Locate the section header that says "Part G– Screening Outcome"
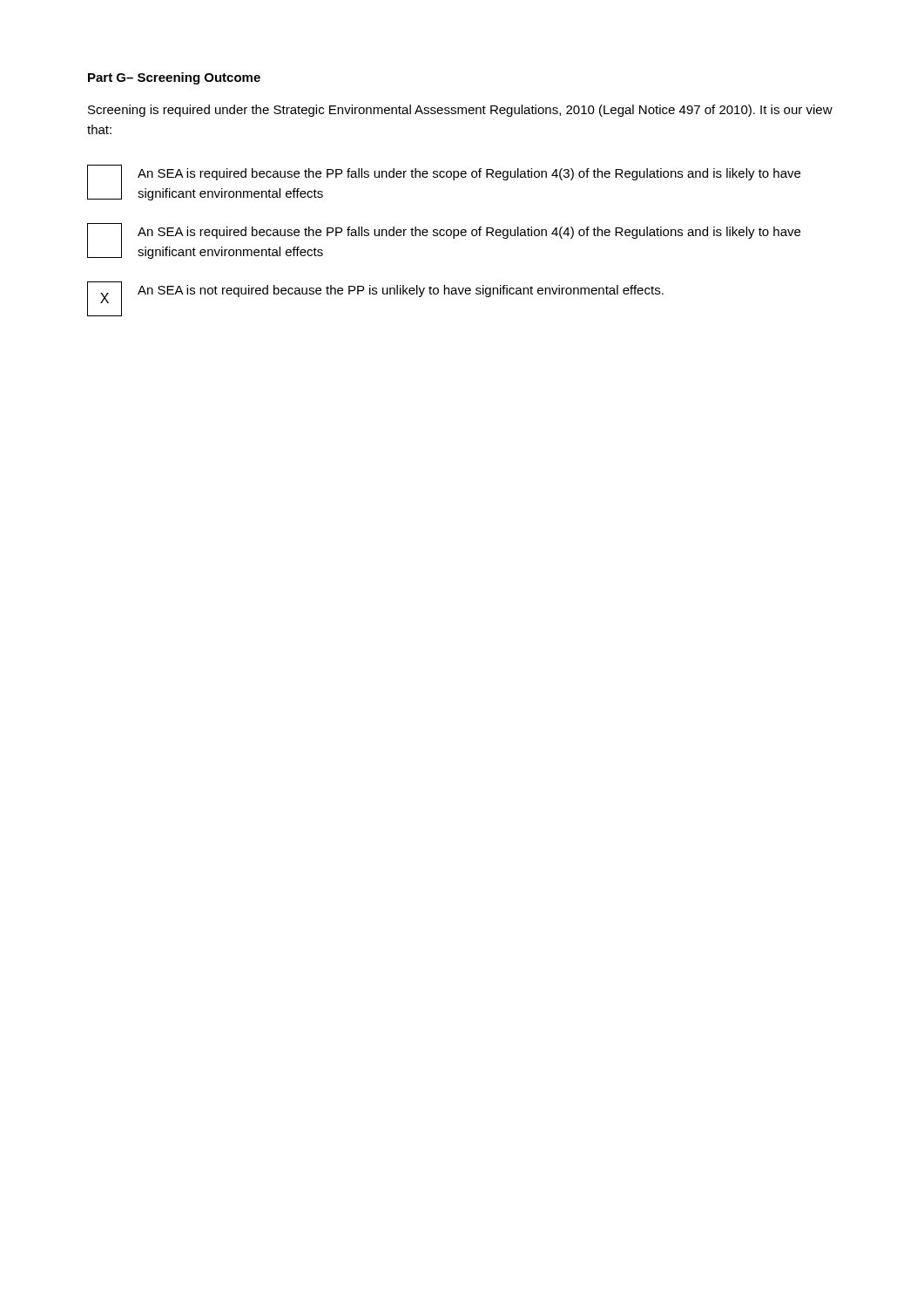Image resolution: width=924 pixels, height=1307 pixels. [174, 77]
